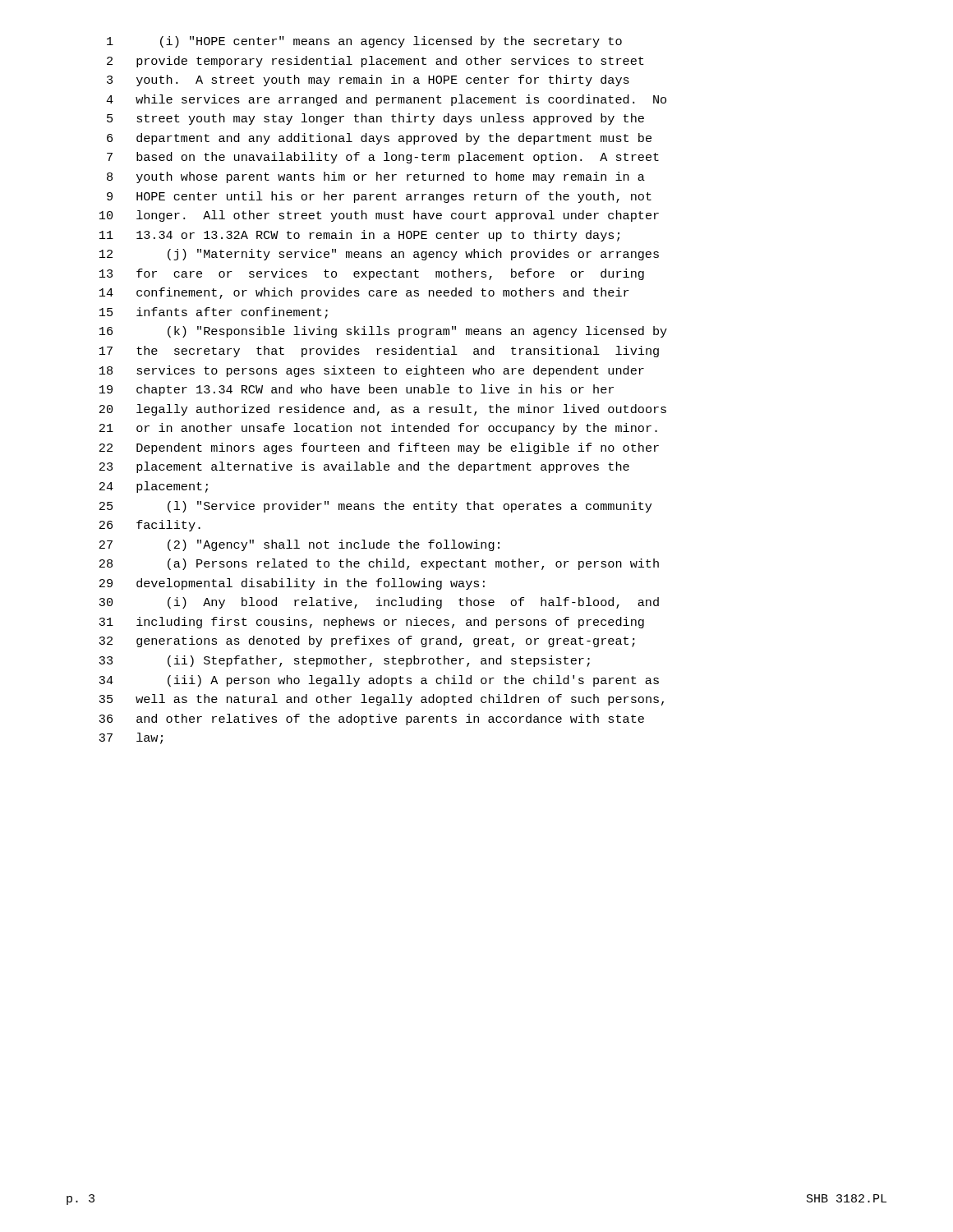Locate the text starting "12 (j) "Maternity service""
The width and height of the screenshot is (953, 1232).
click(x=485, y=284)
